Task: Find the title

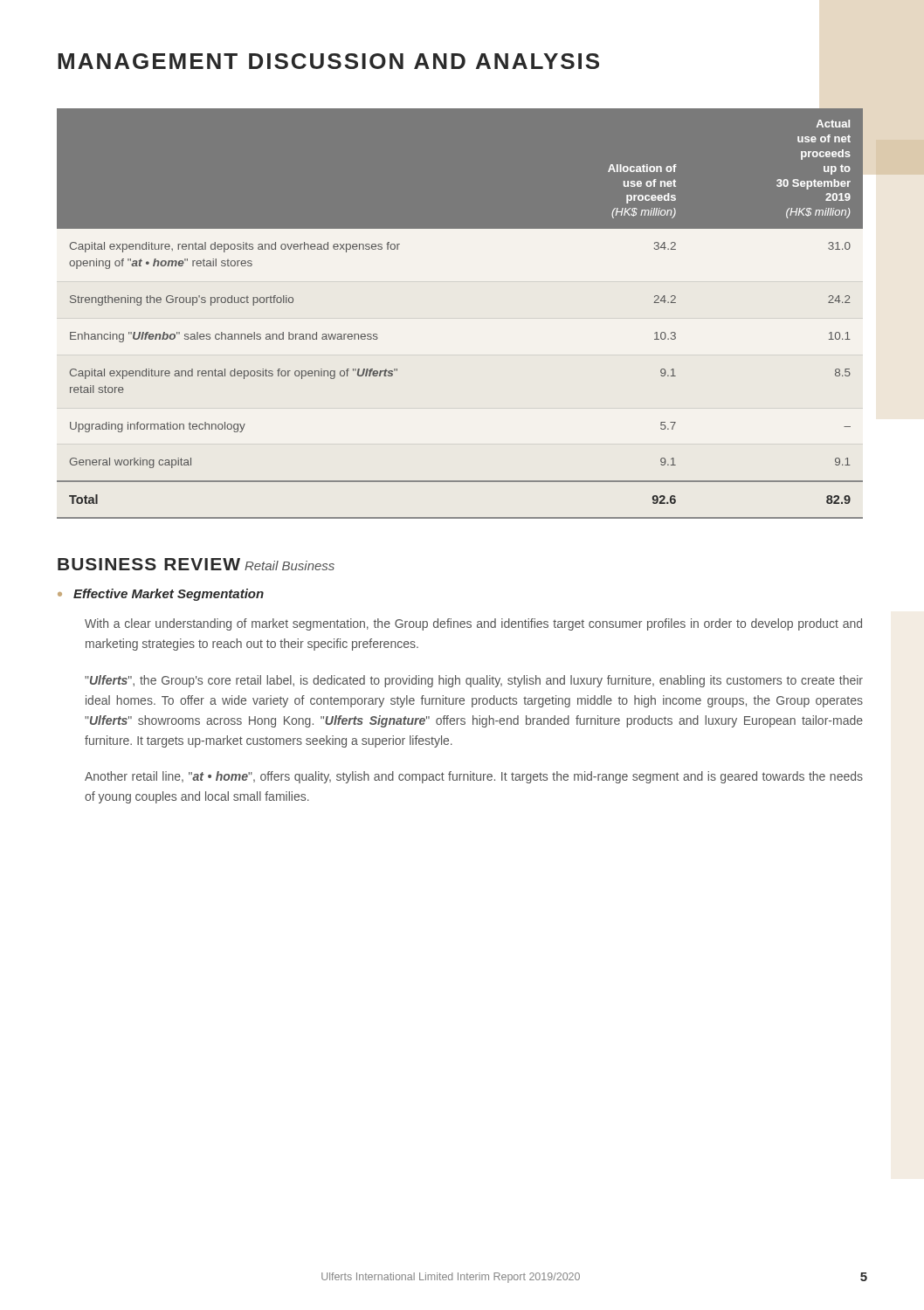Action: (329, 62)
